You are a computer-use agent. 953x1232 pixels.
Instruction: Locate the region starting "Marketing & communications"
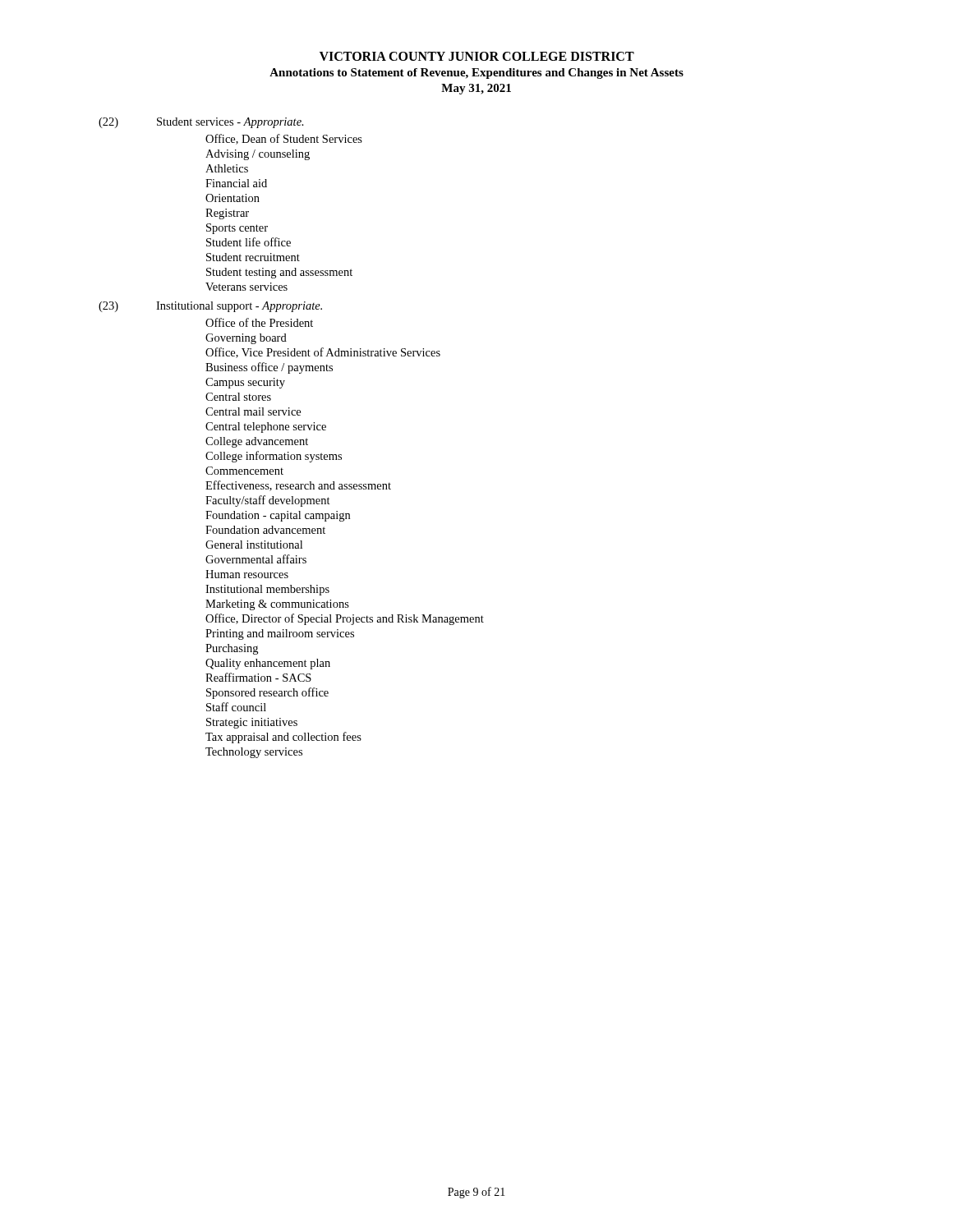coord(277,604)
